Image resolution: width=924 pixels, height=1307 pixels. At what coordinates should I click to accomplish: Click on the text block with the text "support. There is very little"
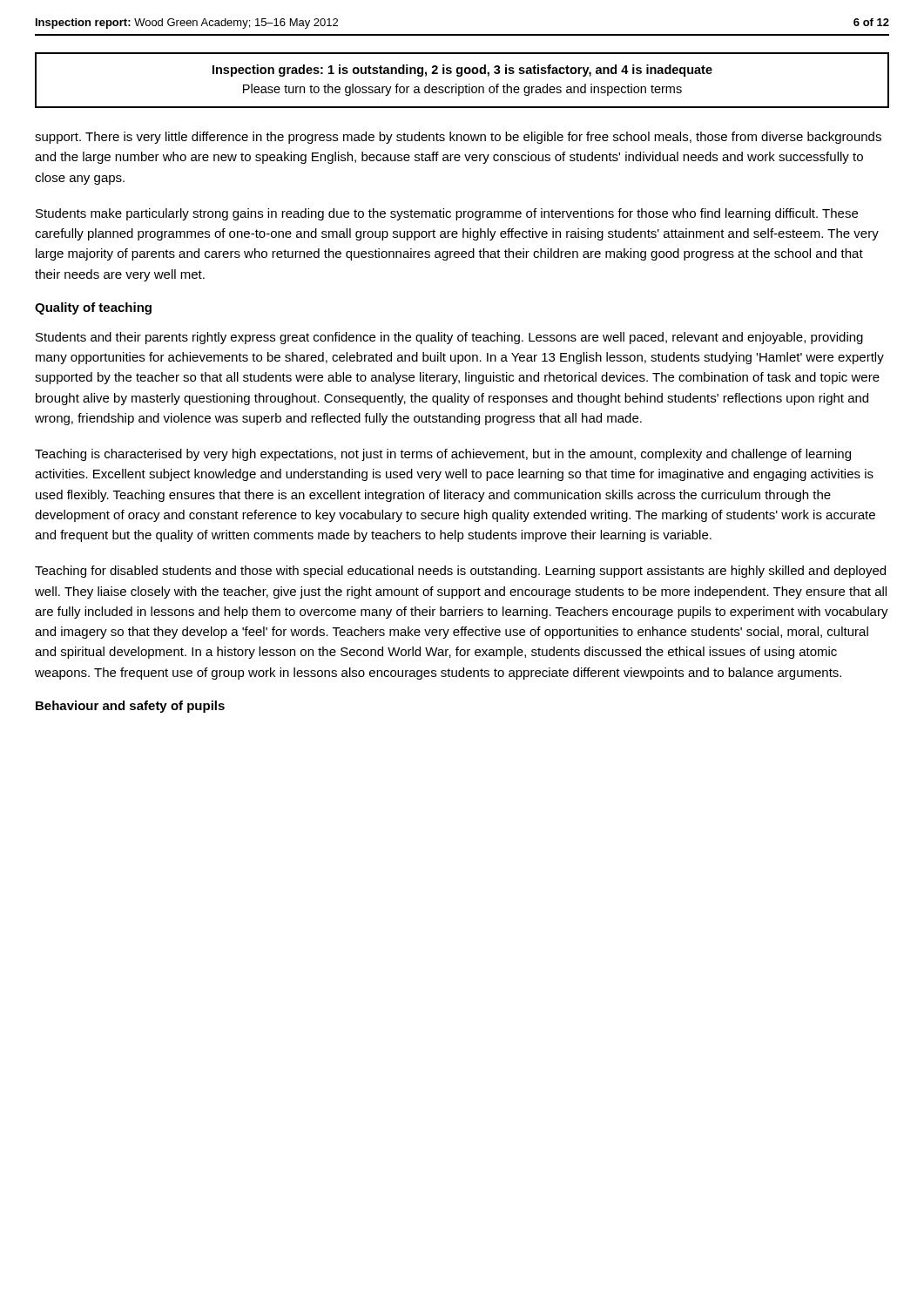458,157
